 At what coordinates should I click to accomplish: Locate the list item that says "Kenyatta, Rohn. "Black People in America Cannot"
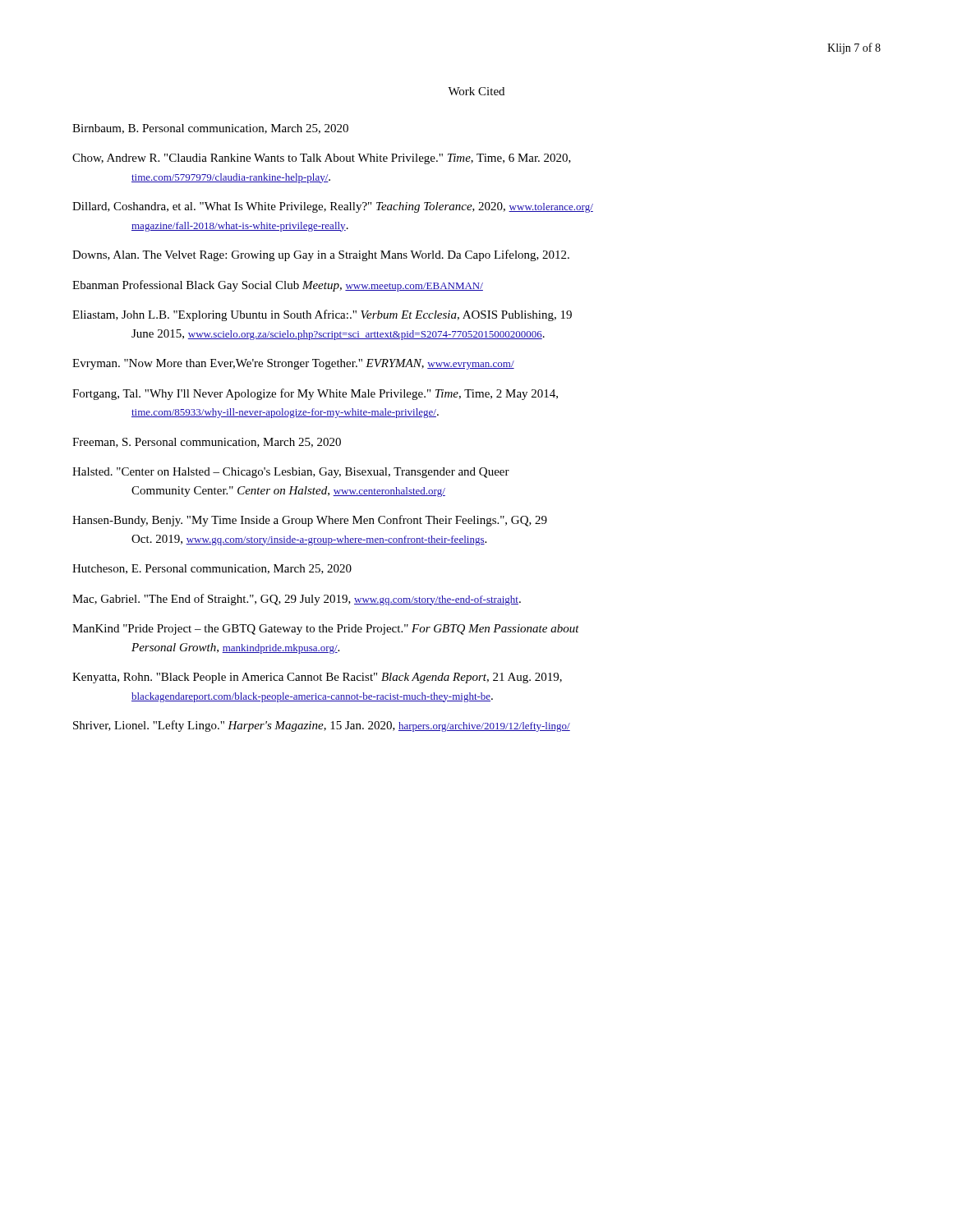pyautogui.click(x=476, y=687)
